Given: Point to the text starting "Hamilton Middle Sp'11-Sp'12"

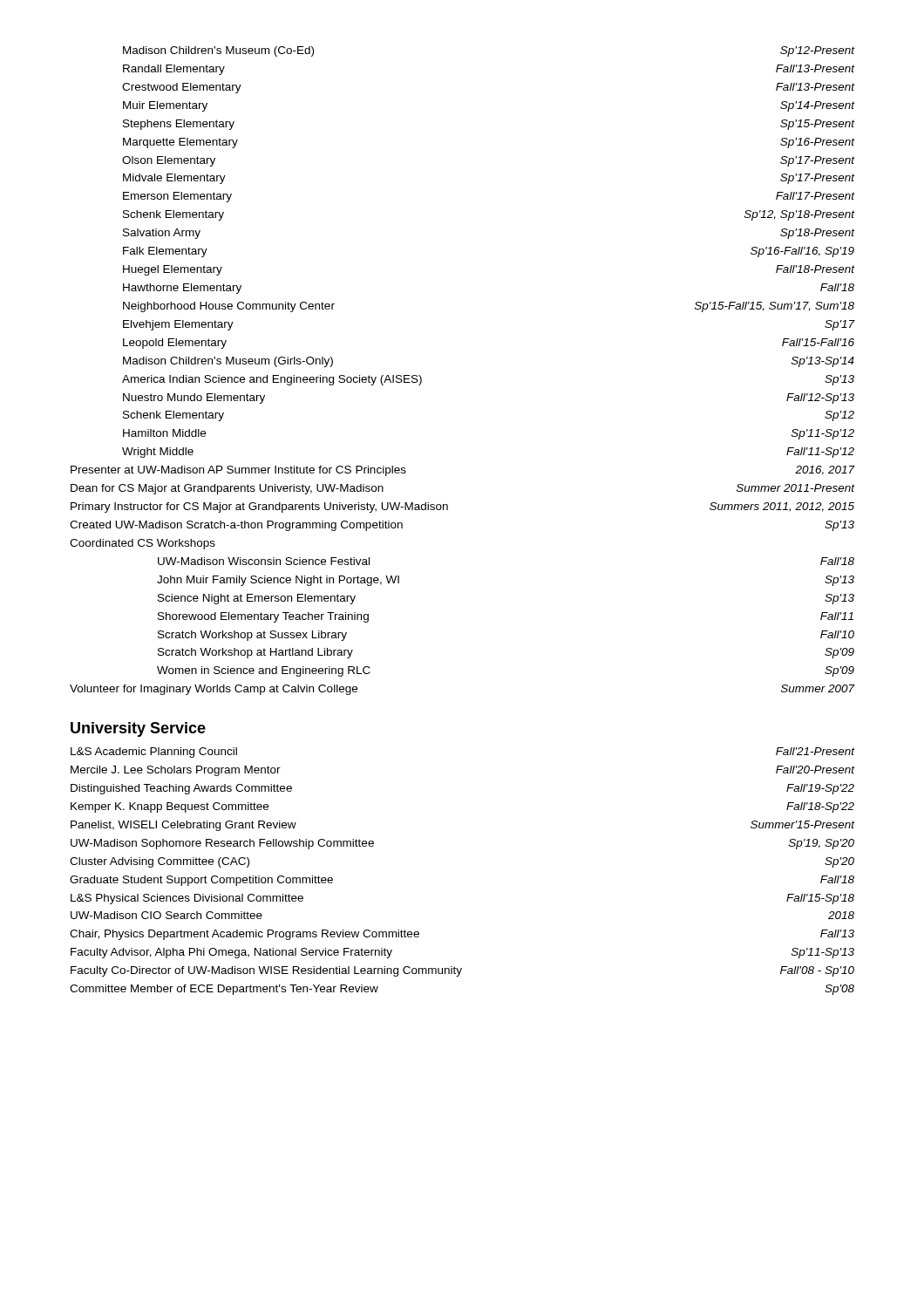Looking at the screenshot, I should point(163,434).
